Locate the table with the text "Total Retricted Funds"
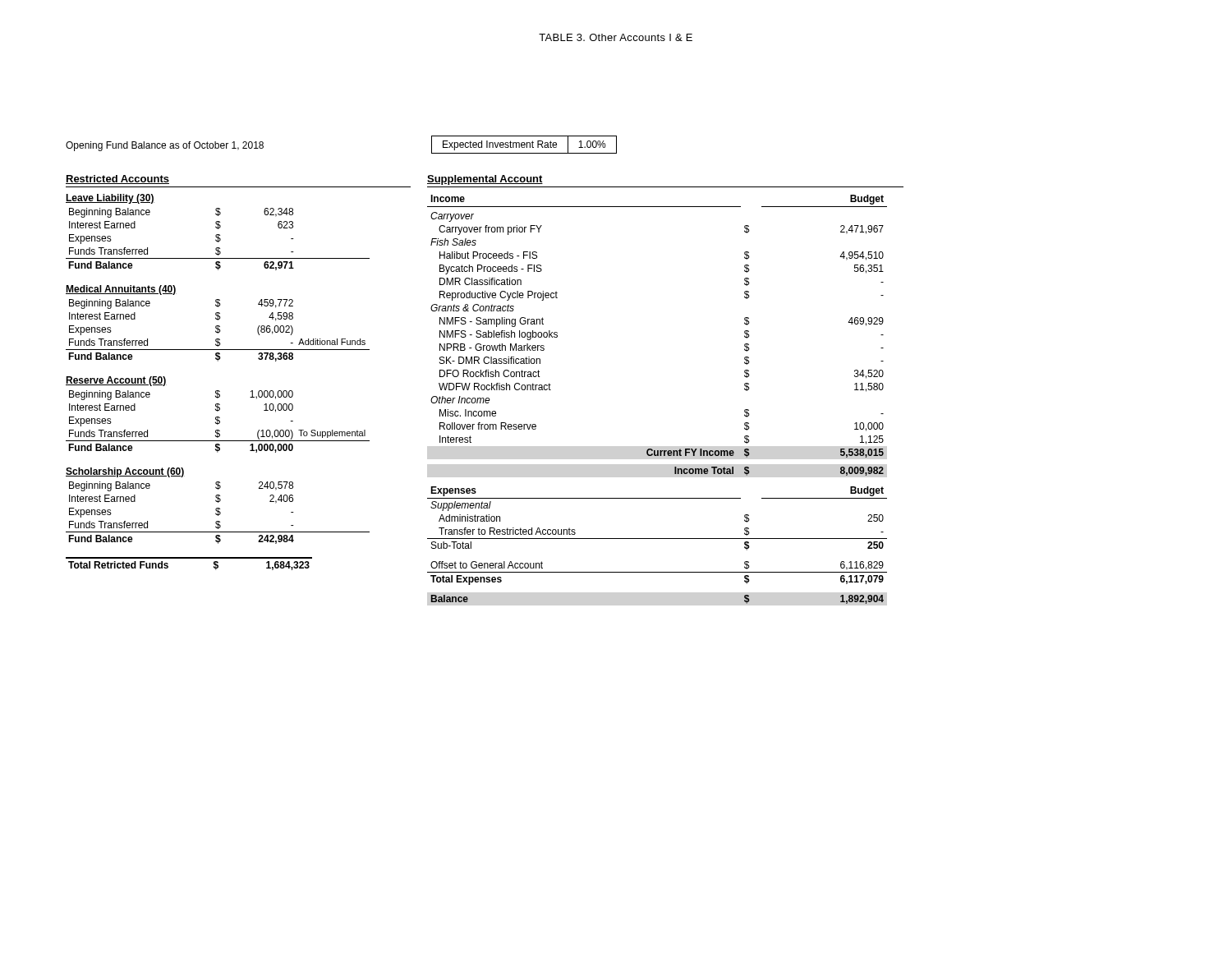The image size is (1232, 953). click(238, 564)
